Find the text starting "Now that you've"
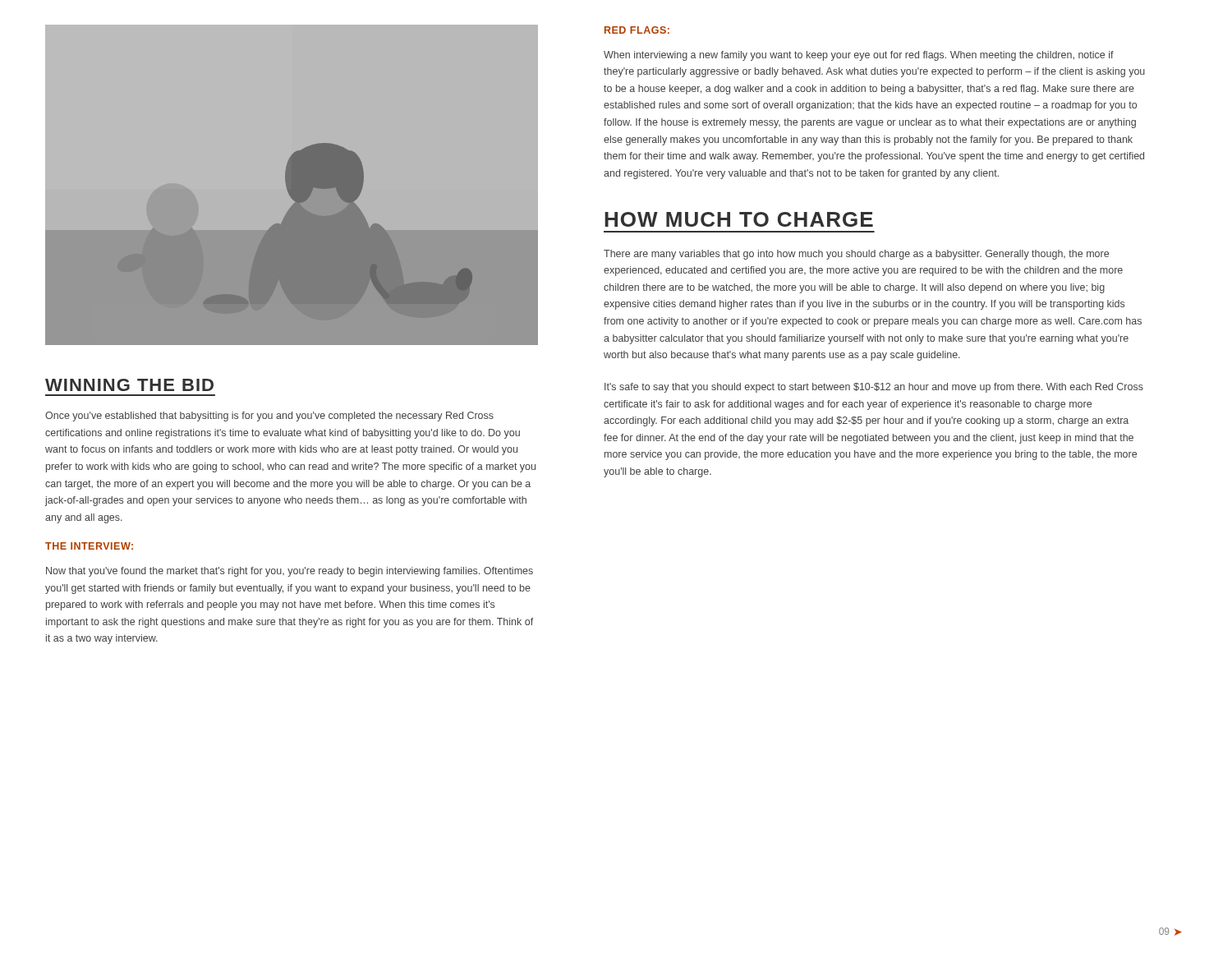 click(292, 605)
